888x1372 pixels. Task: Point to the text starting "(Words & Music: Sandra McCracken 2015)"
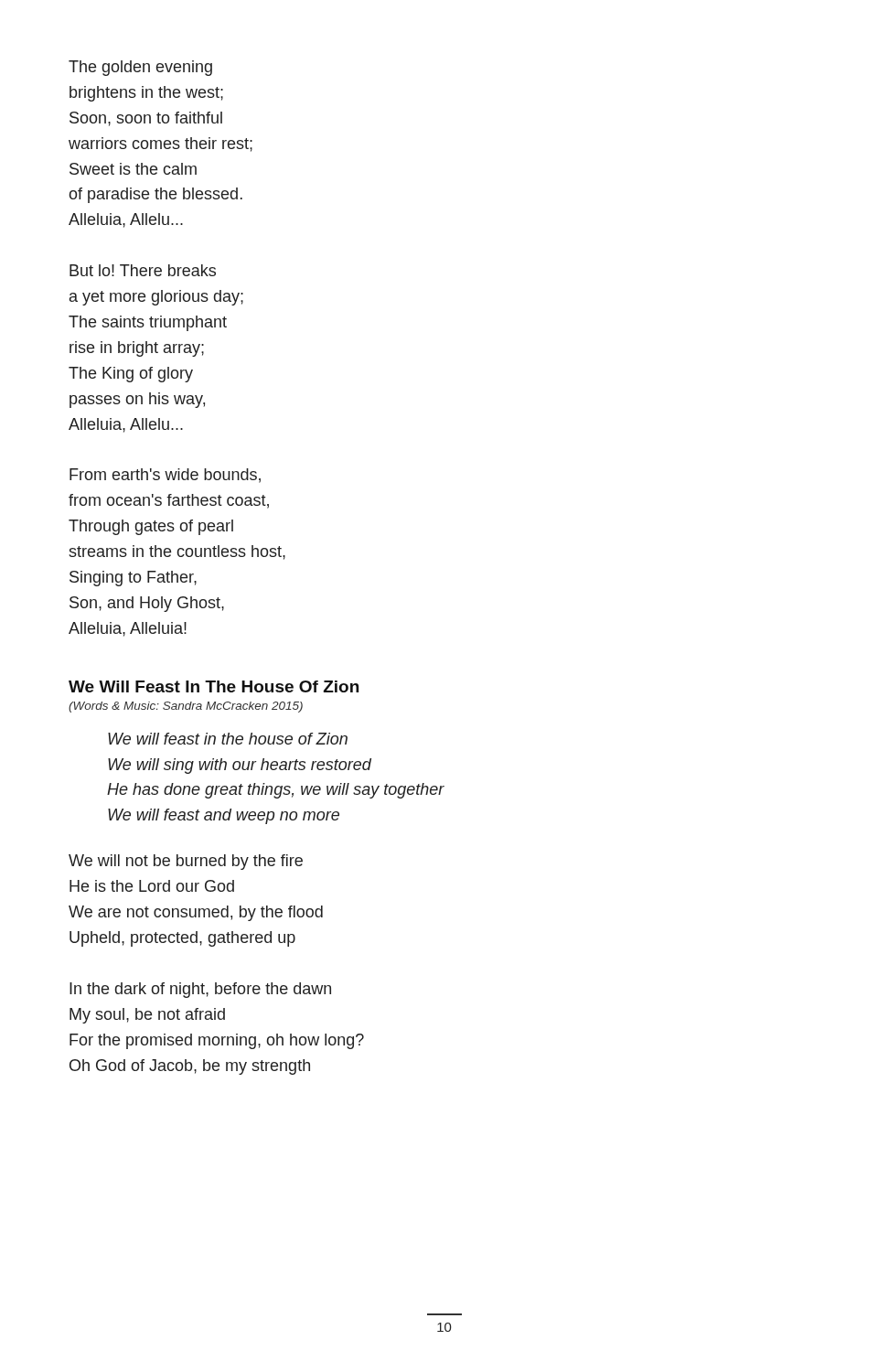point(186,705)
